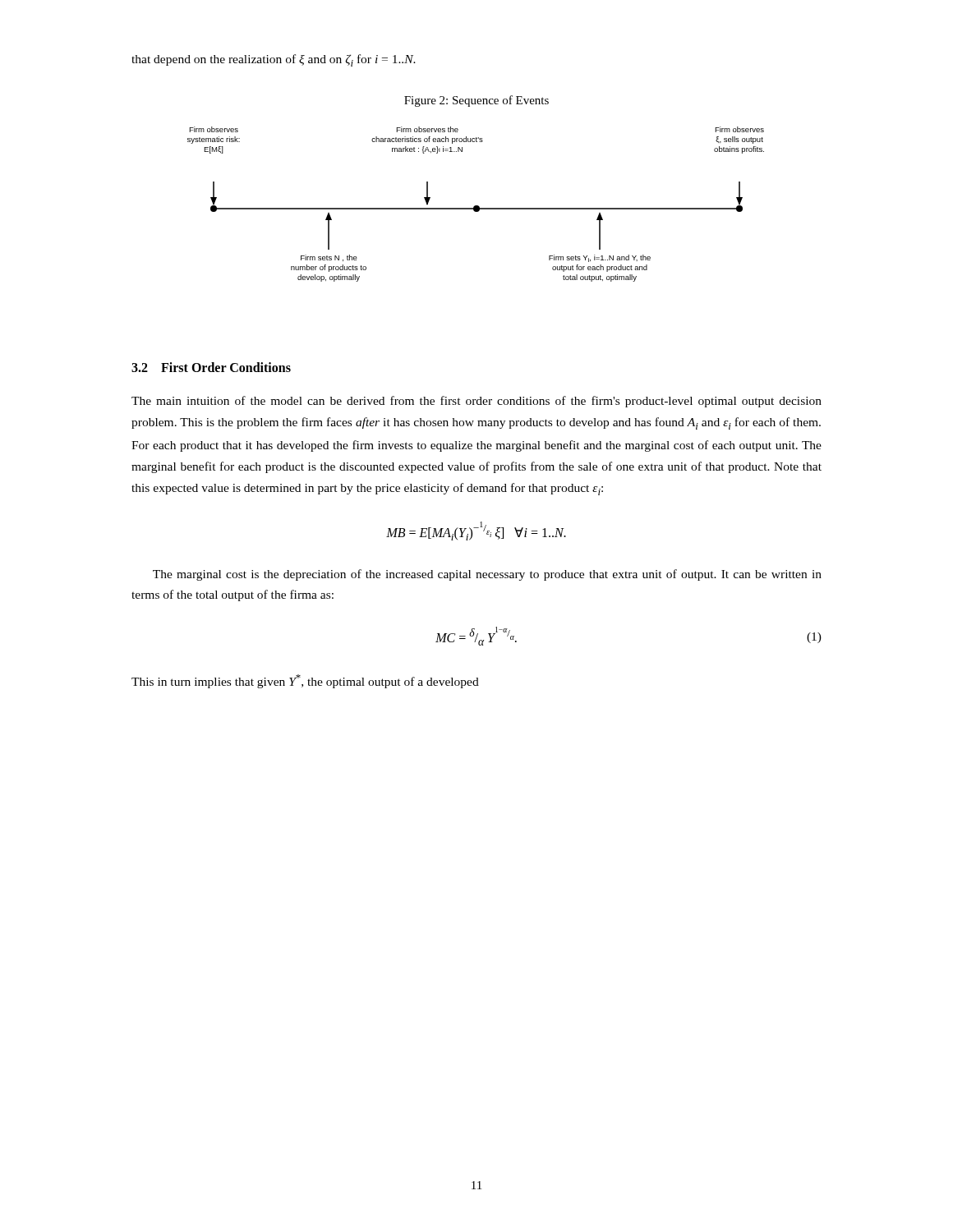Click on the region starting "The marginal cost is"

pyautogui.click(x=476, y=584)
